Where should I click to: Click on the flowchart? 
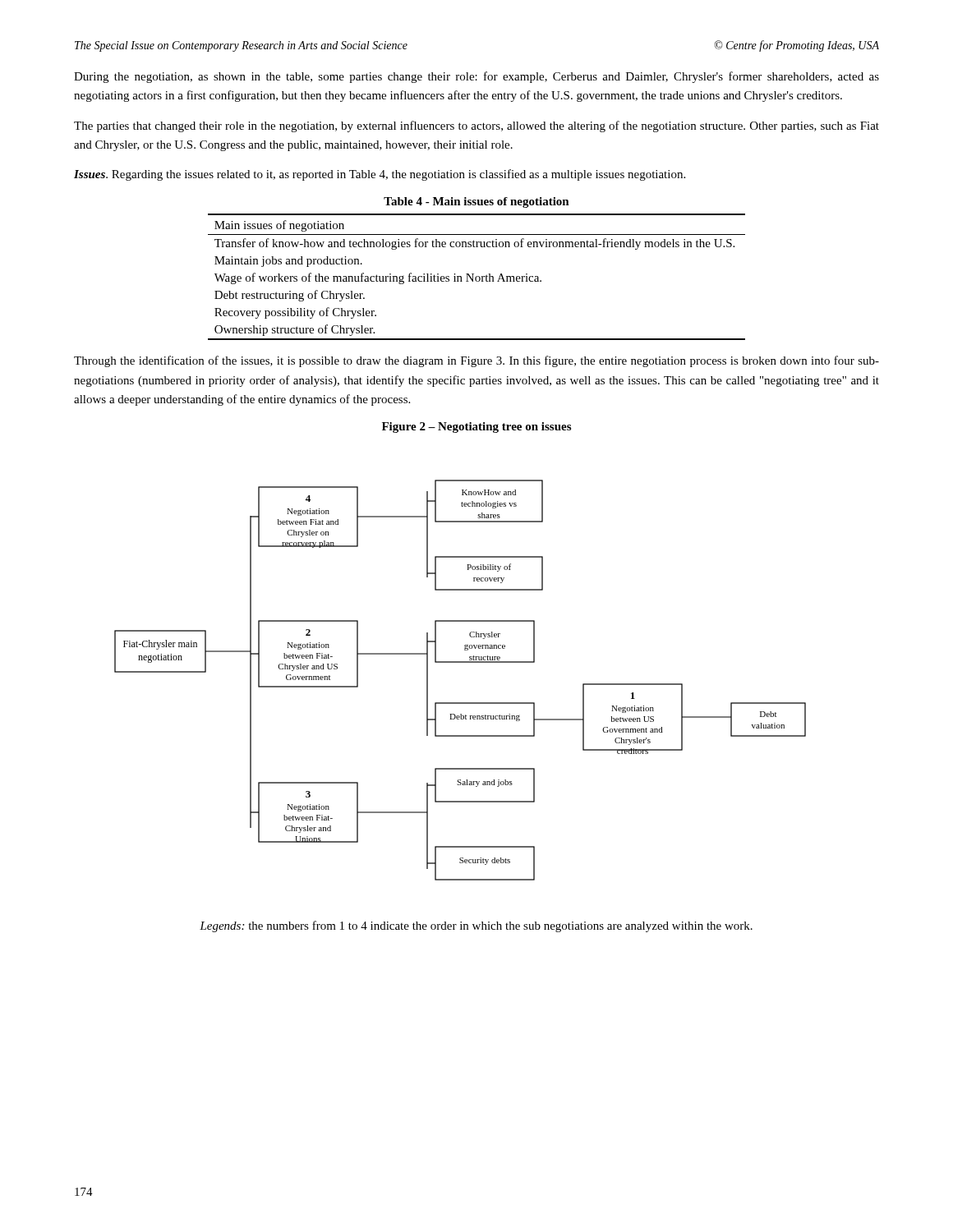pos(476,676)
